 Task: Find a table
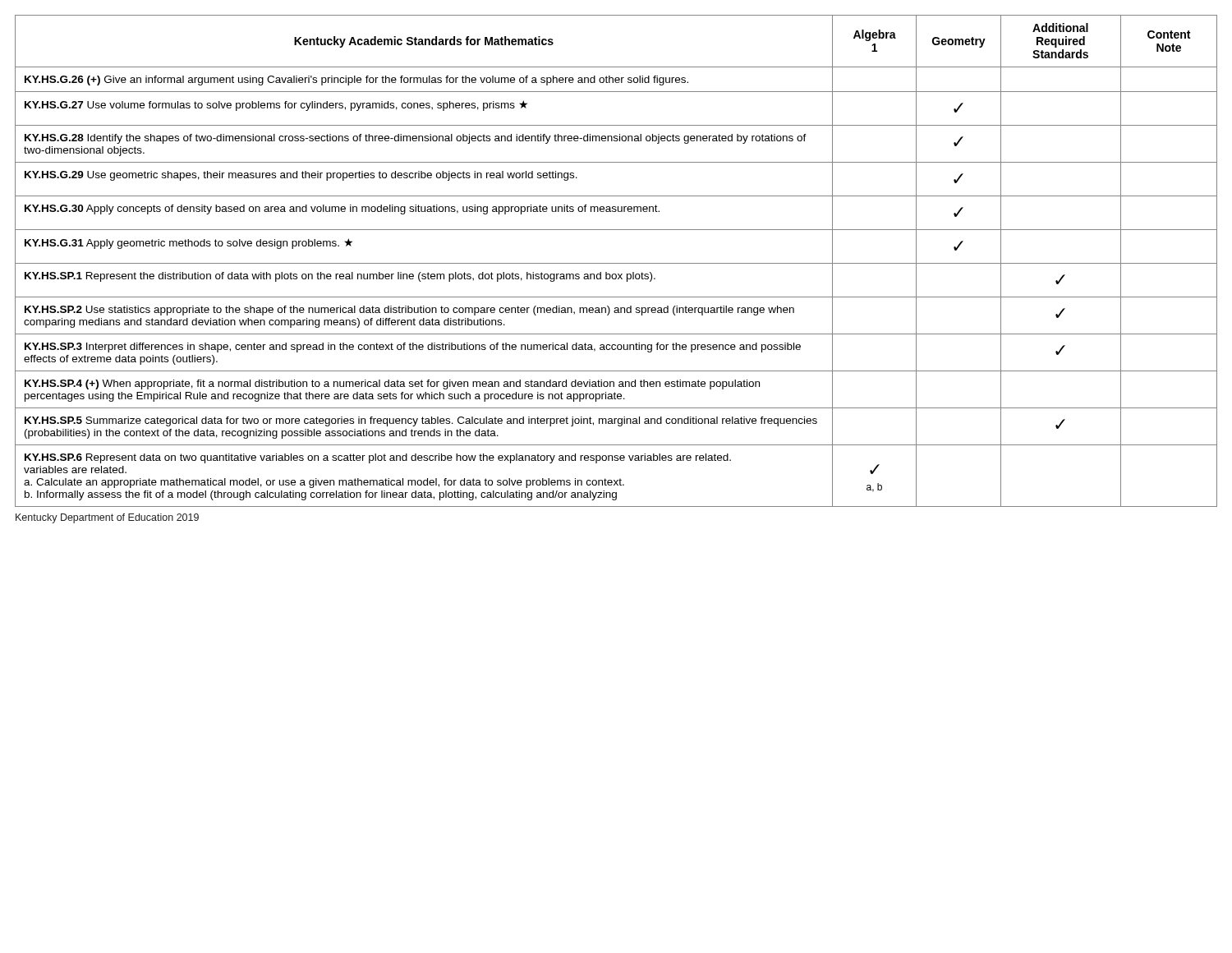(616, 261)
